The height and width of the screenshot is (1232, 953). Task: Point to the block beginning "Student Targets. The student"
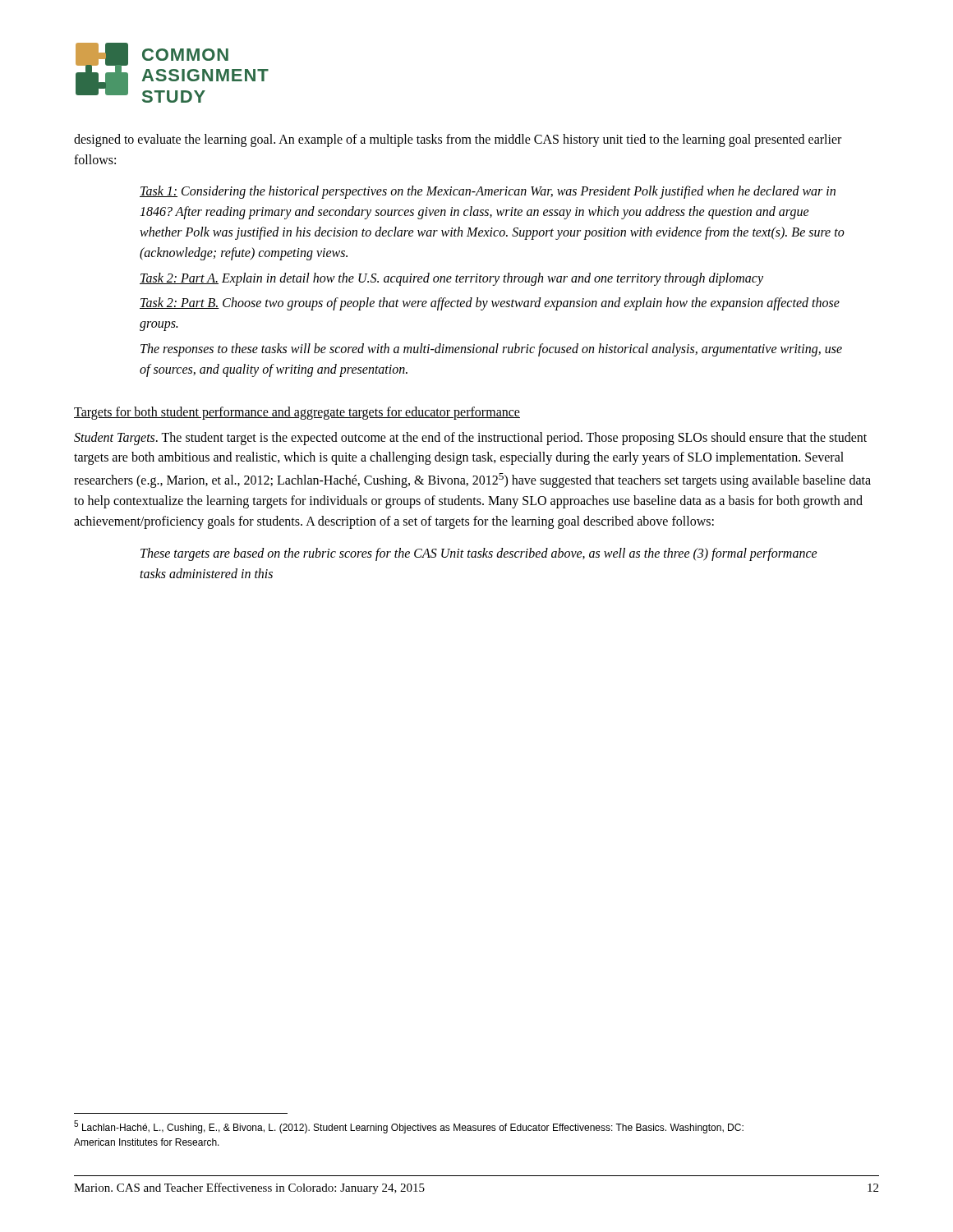[x=472, y=479]
